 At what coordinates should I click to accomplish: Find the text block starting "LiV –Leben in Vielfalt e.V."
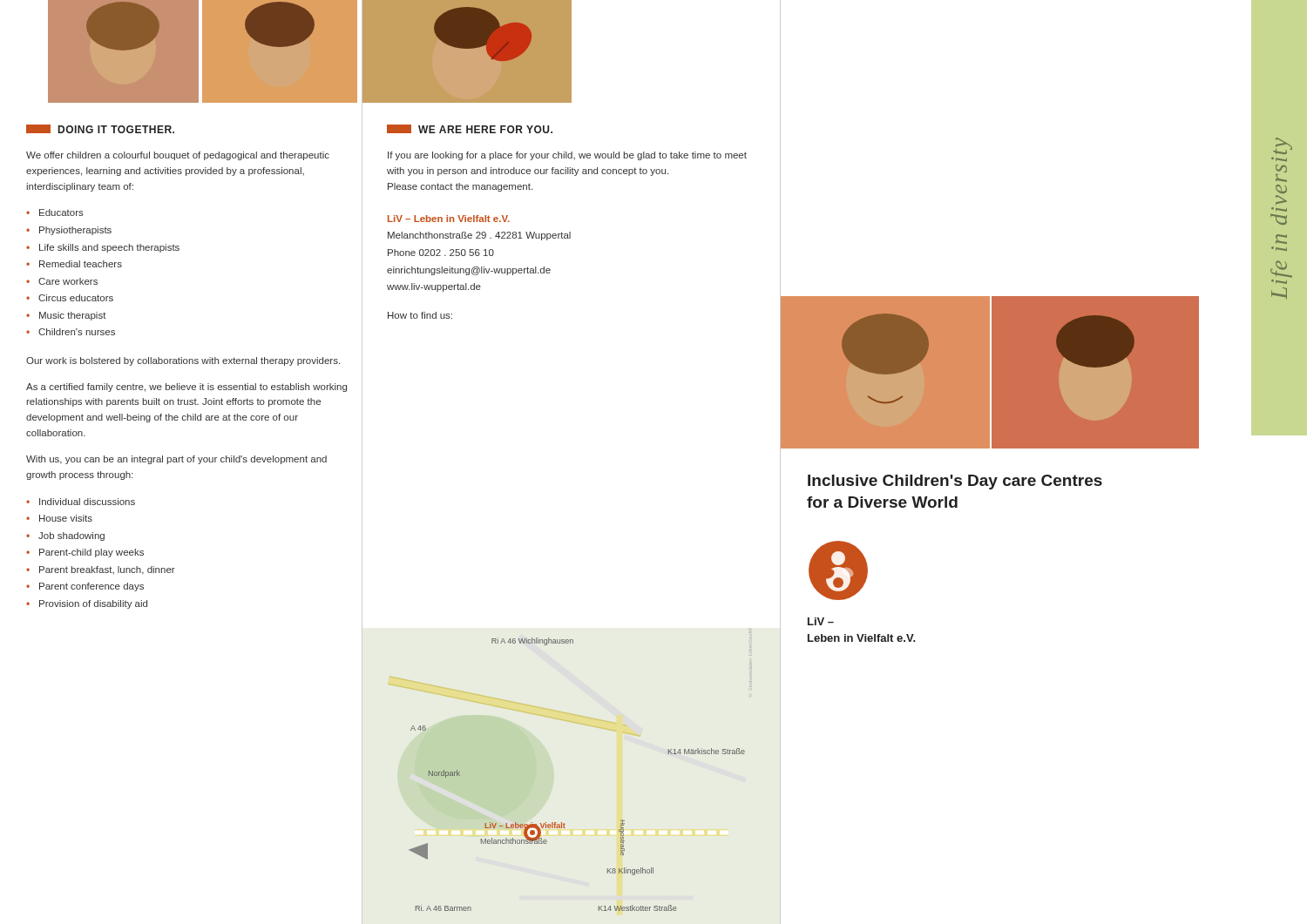pyautogui.click(x=861, y=630)
